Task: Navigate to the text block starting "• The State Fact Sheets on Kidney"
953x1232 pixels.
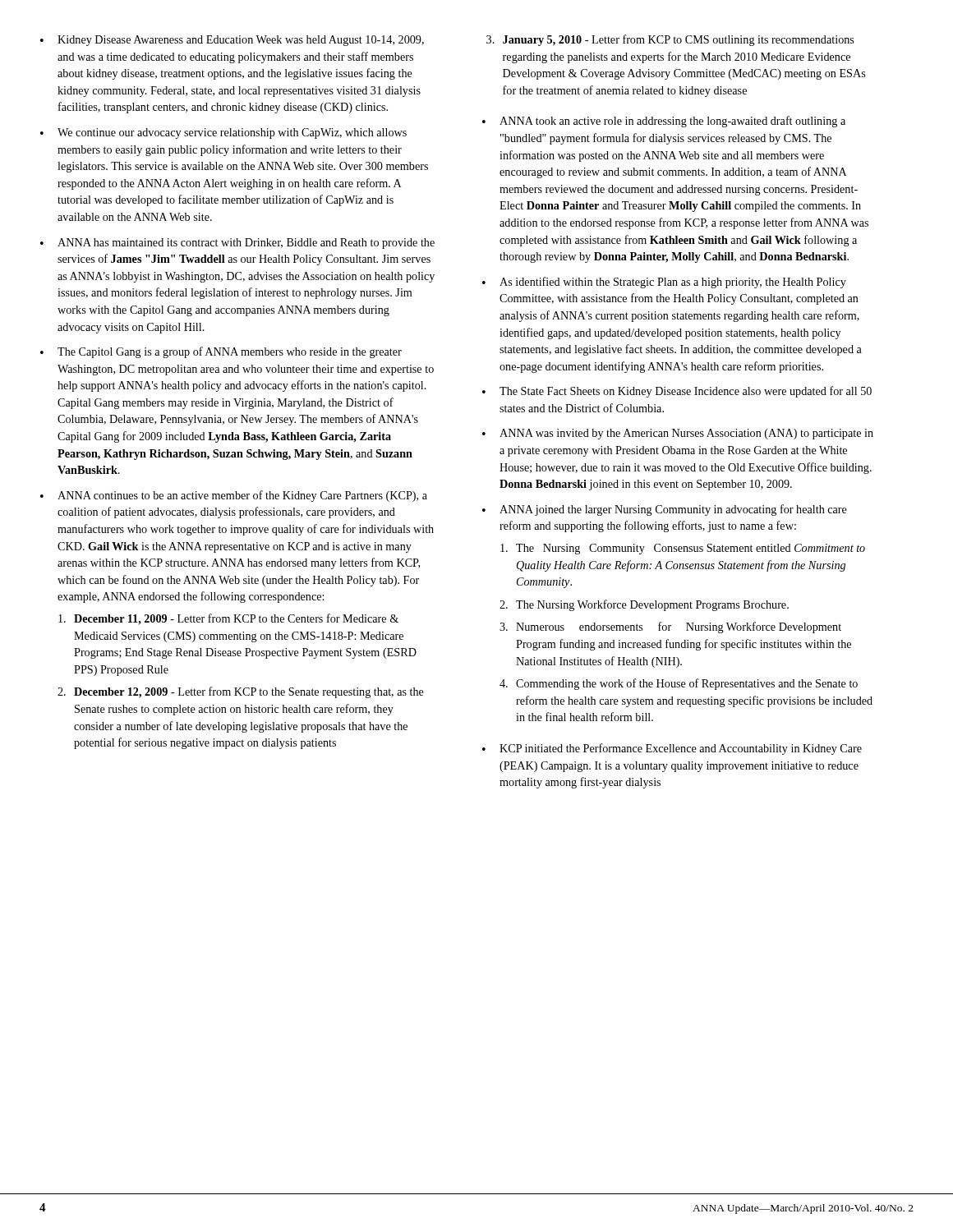Action: coord(679,400)
